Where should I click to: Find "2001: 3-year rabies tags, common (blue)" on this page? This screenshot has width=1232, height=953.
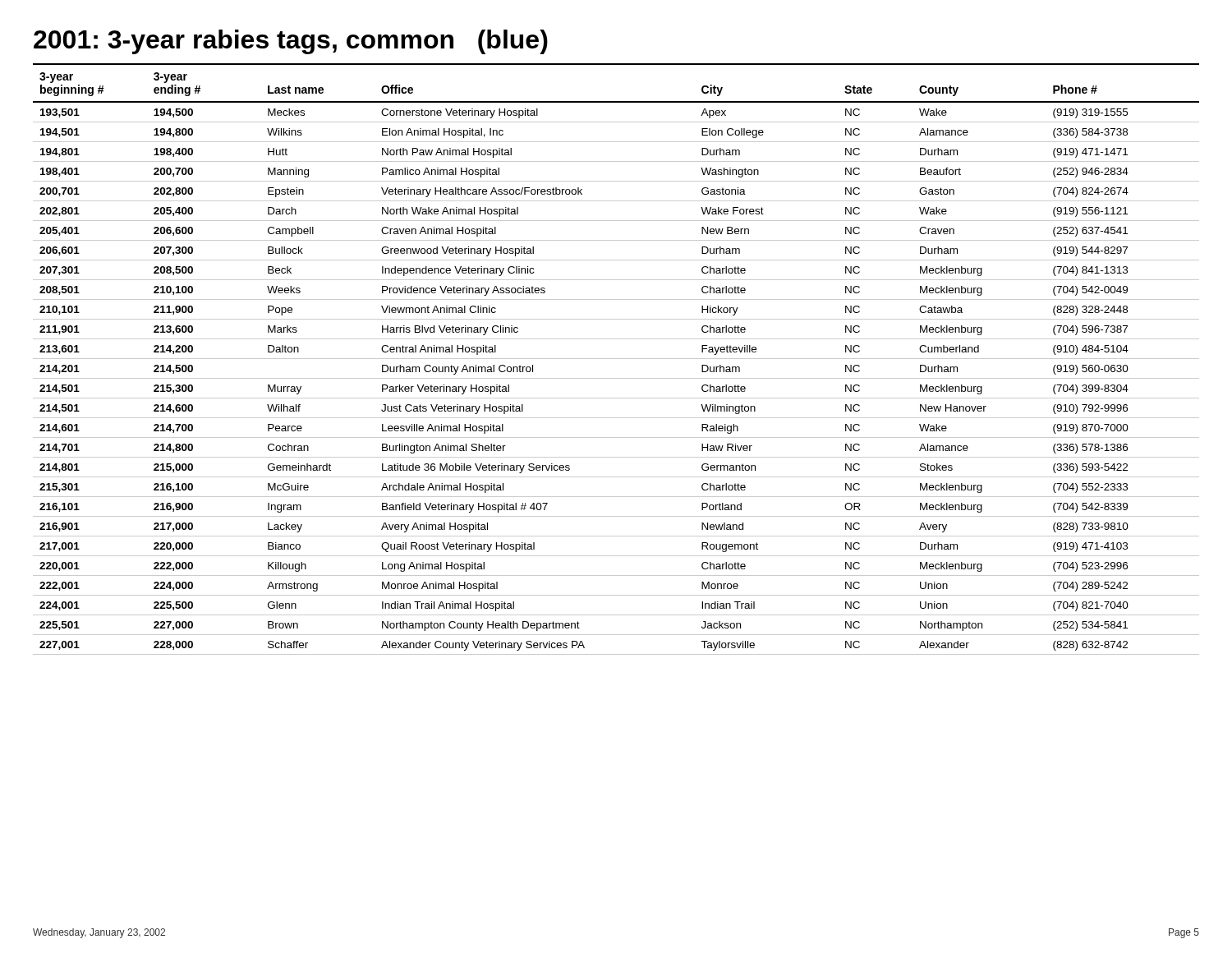[x=291, y=42]
